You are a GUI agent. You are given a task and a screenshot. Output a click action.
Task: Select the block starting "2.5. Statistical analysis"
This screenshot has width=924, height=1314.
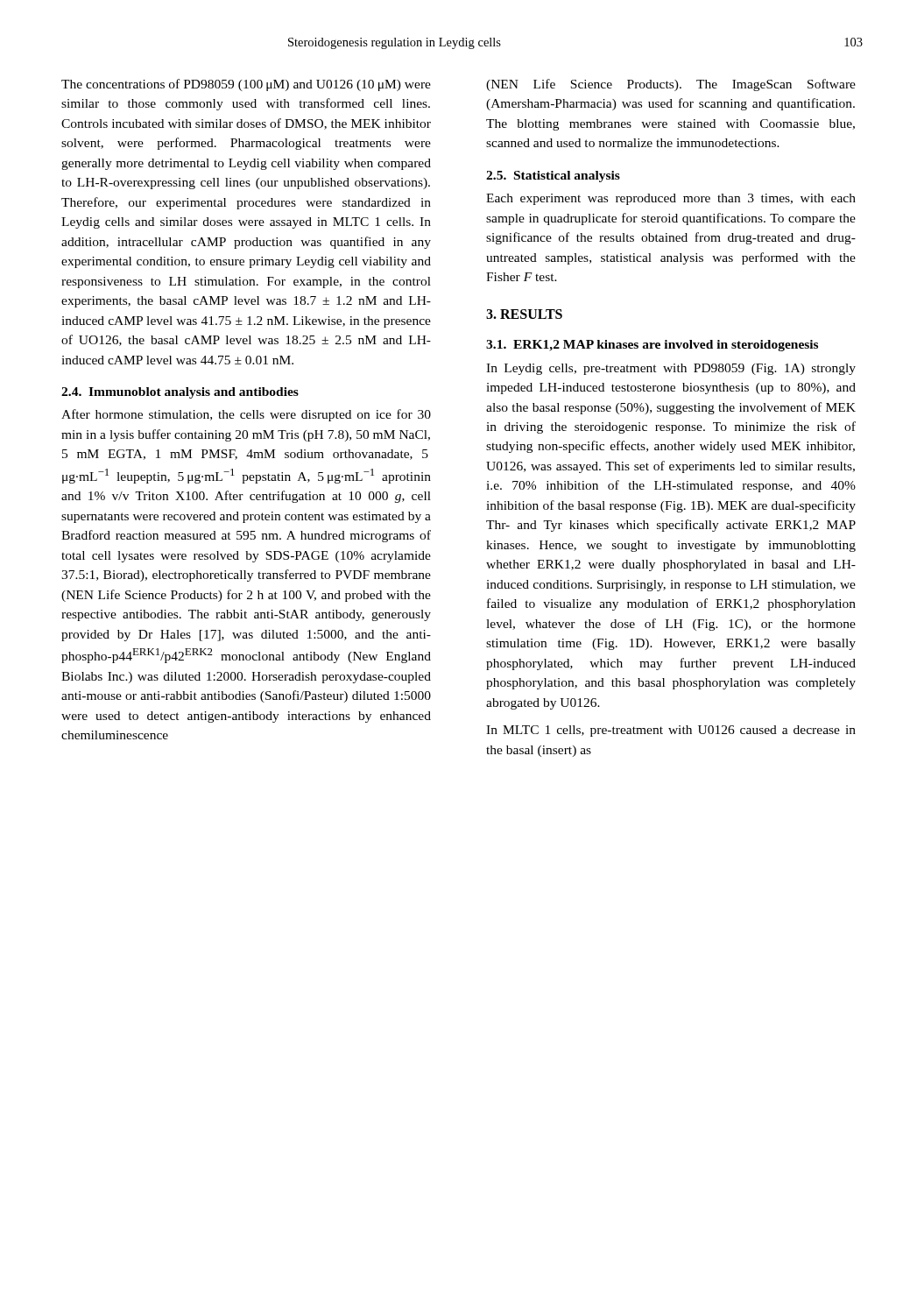[x=553, y=175]
